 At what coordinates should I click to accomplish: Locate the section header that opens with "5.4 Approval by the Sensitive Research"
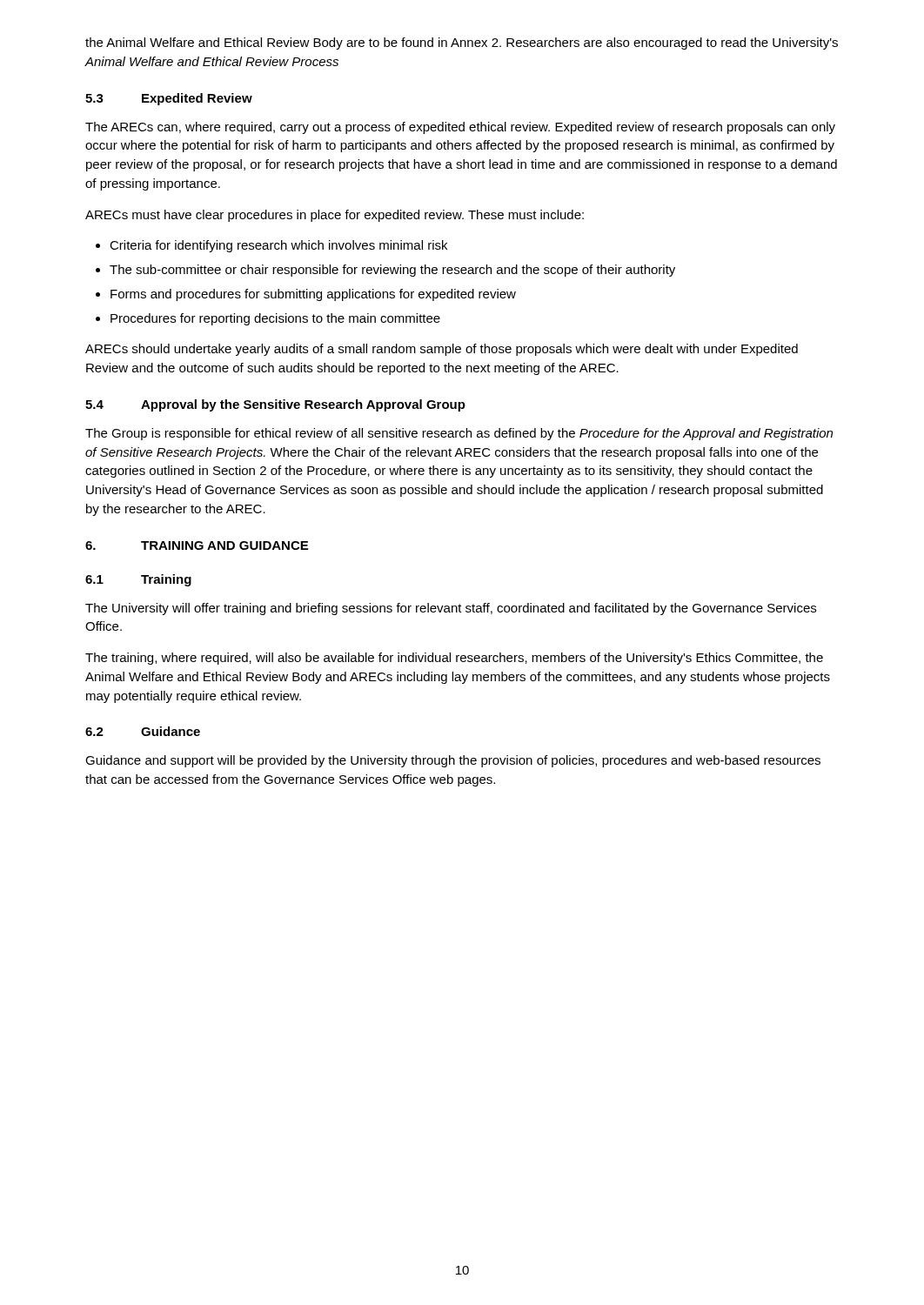coord(275,404)
